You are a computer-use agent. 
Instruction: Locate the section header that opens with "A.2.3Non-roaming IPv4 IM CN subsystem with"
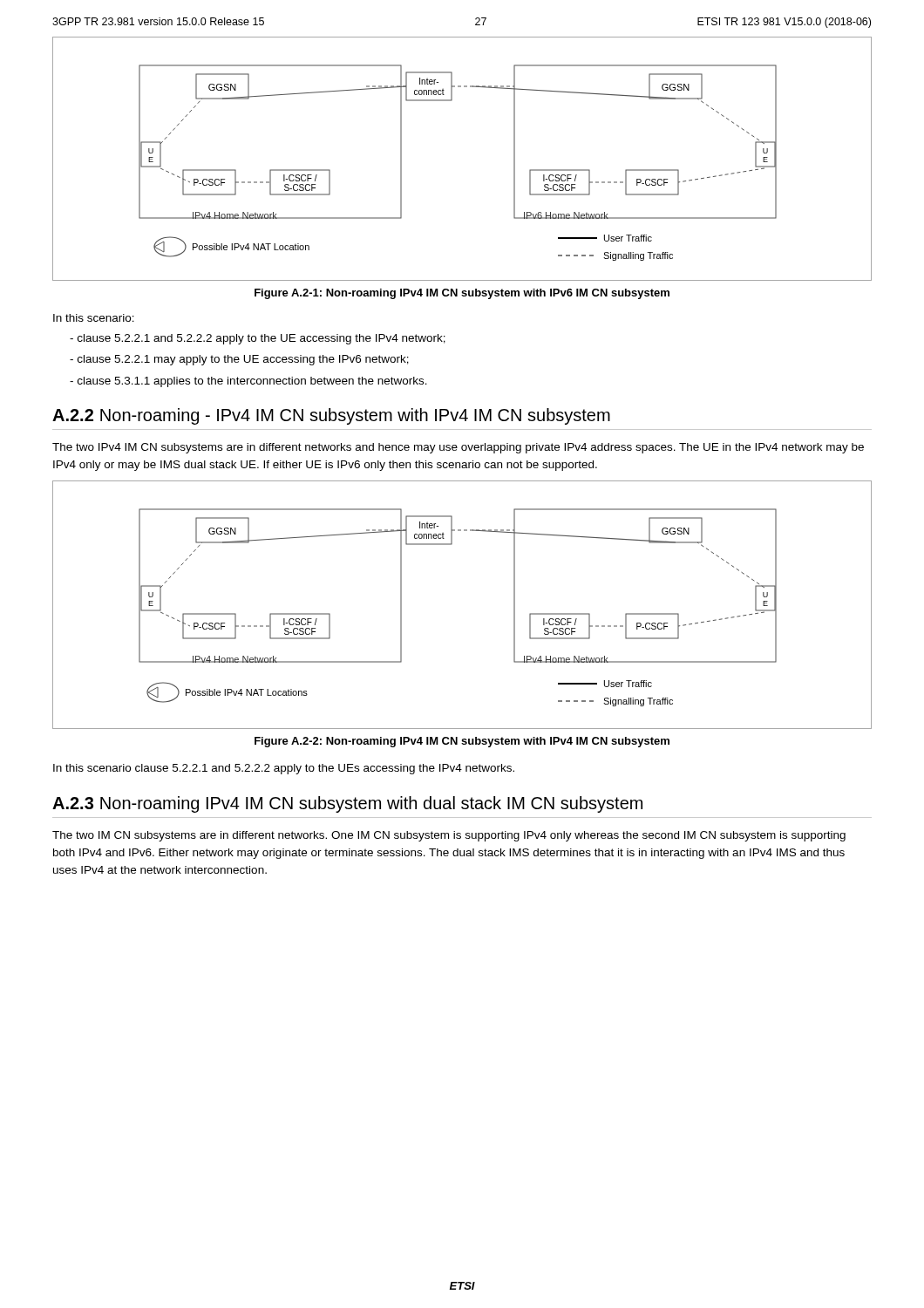click(348, 803)
